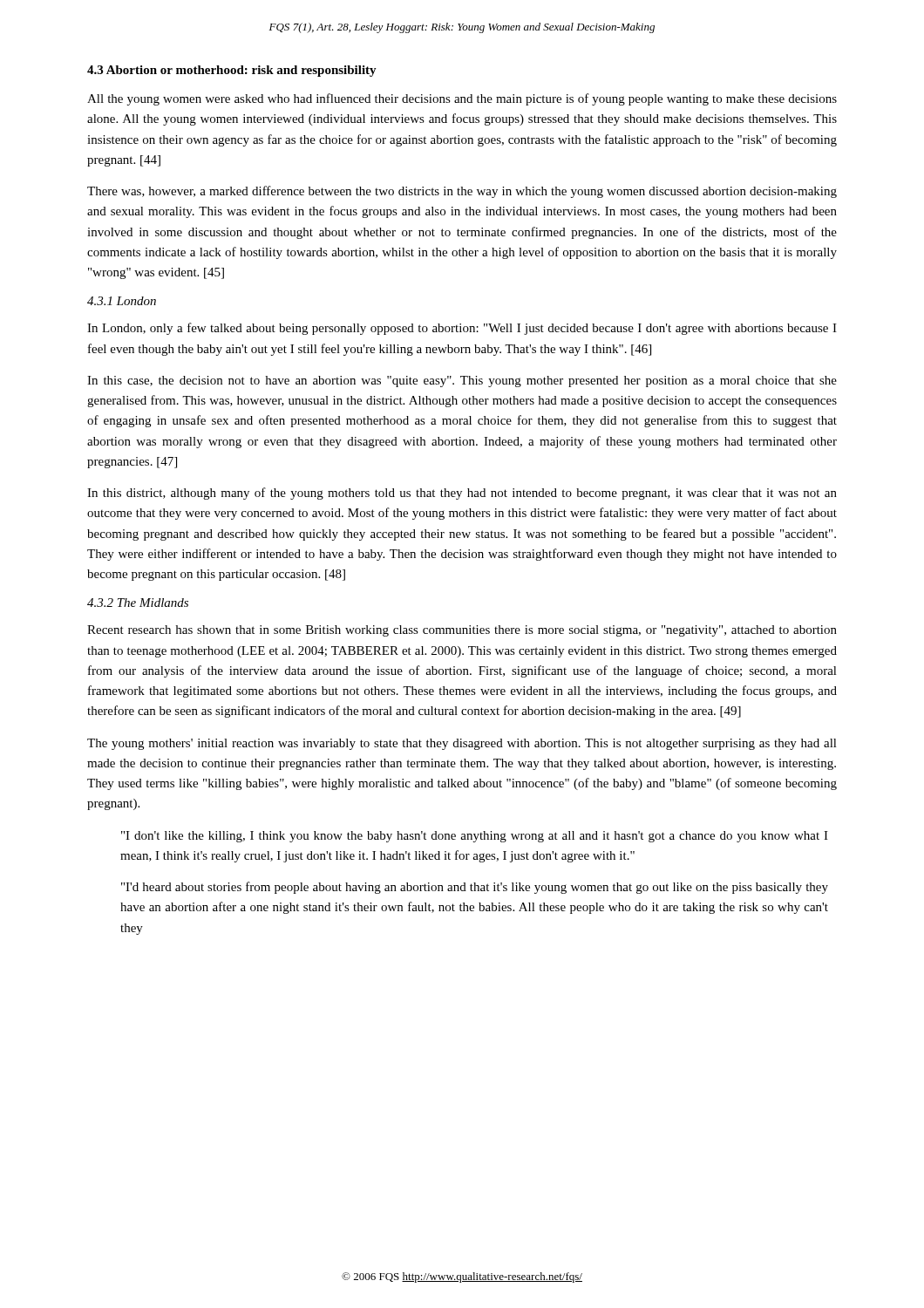
Task: Find "4.3 Abortion or motherhood: risk and responsibility" on this page
Action: 232,70
